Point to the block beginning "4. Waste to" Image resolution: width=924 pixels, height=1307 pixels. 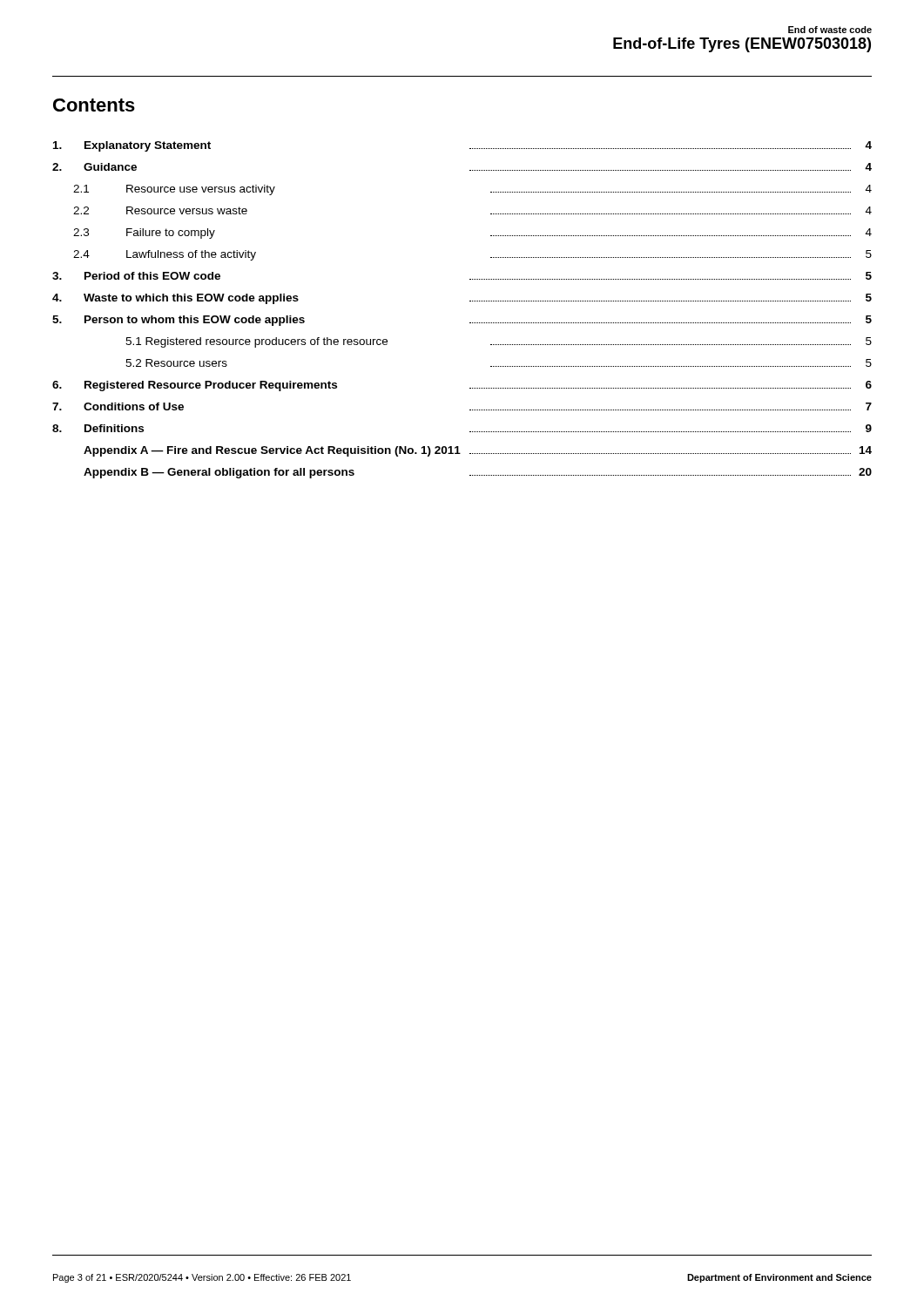[x=462, y=298]
